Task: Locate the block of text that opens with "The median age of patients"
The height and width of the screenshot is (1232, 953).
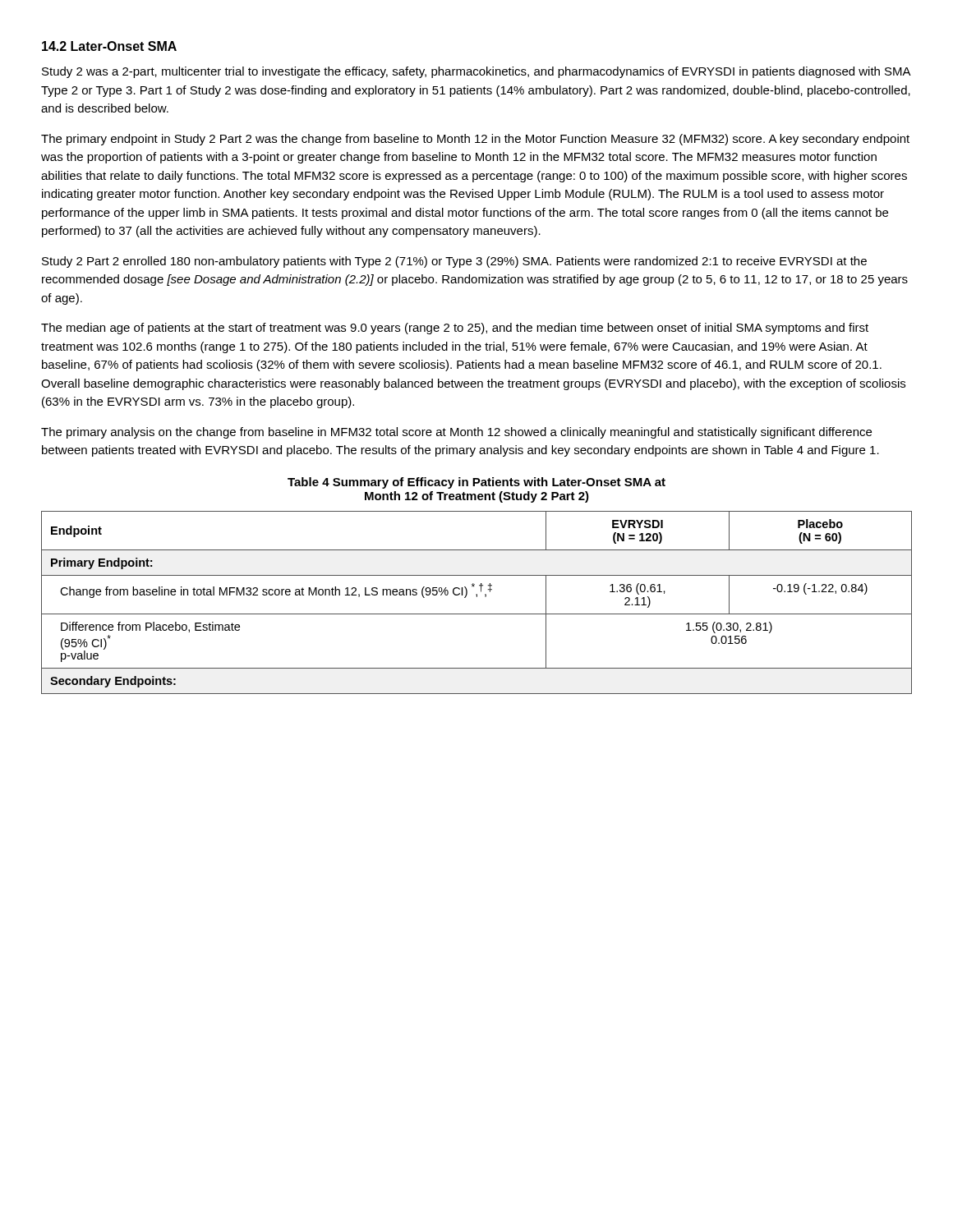Action: (474, 364)
